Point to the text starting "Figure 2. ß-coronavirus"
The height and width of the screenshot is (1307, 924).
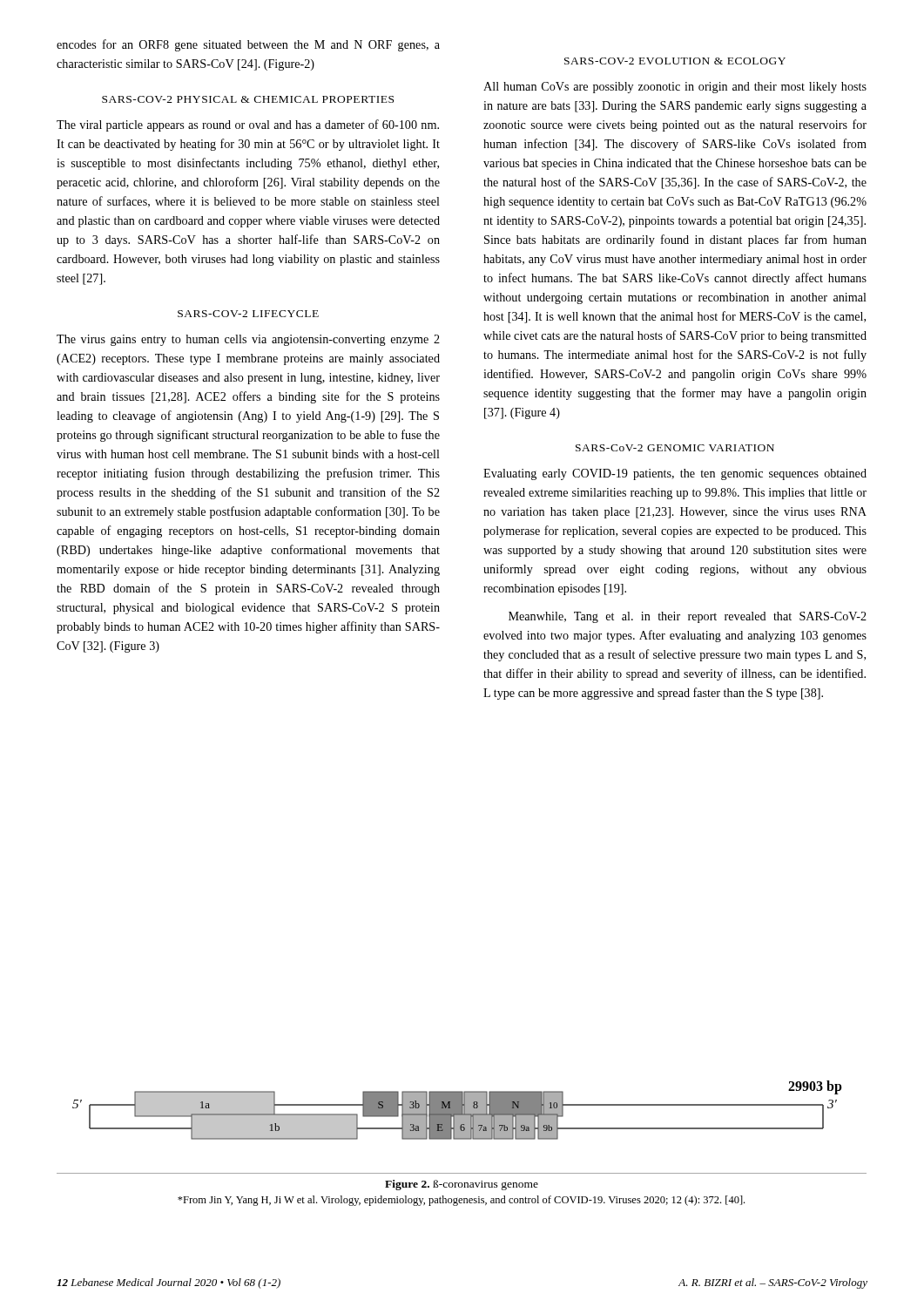pyautogui.click(x=462, y=1184)
